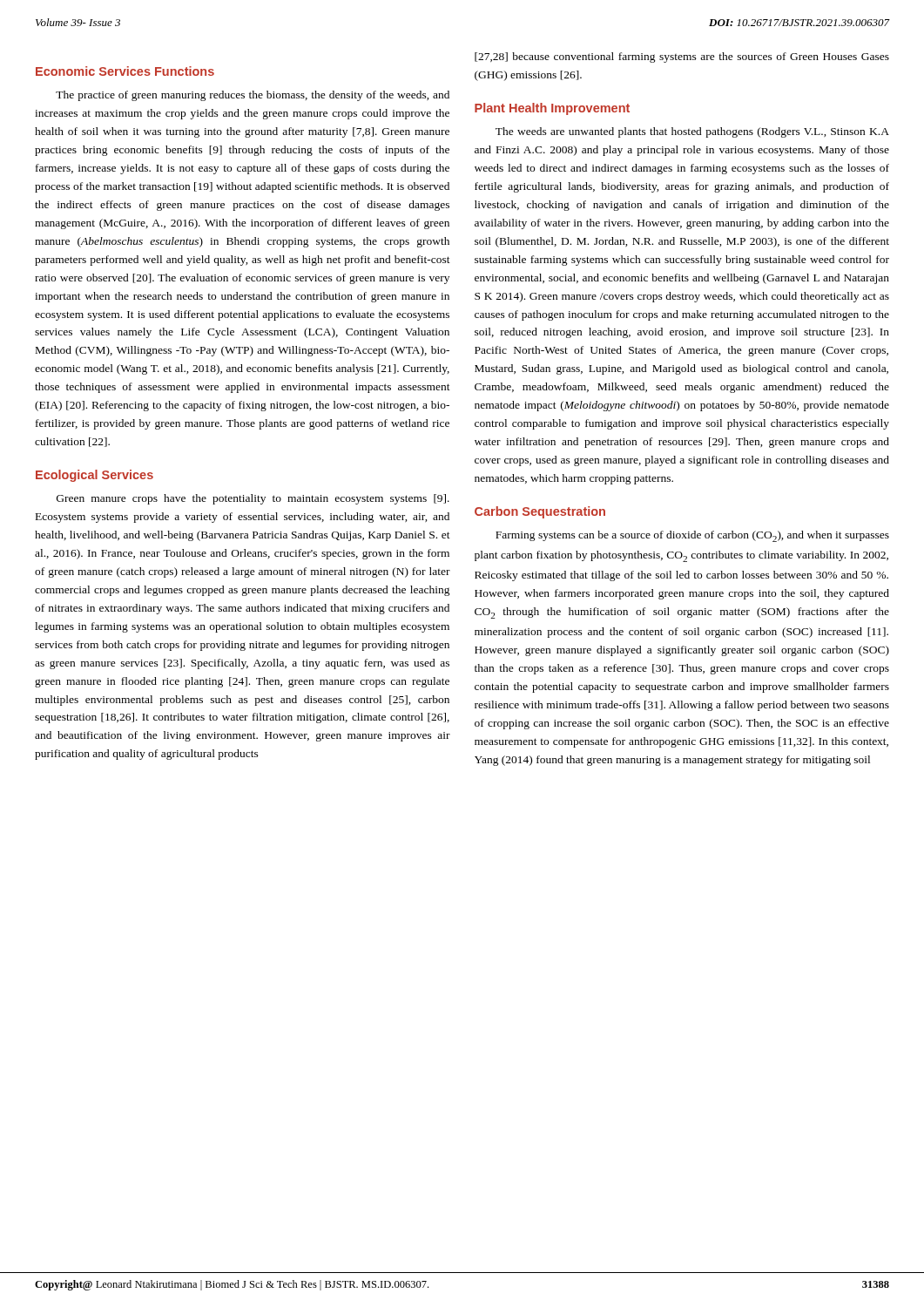Screen dimensions: 1307x924
Task: Point to the element starting "Ecological Services"
Action: point(94,475)
